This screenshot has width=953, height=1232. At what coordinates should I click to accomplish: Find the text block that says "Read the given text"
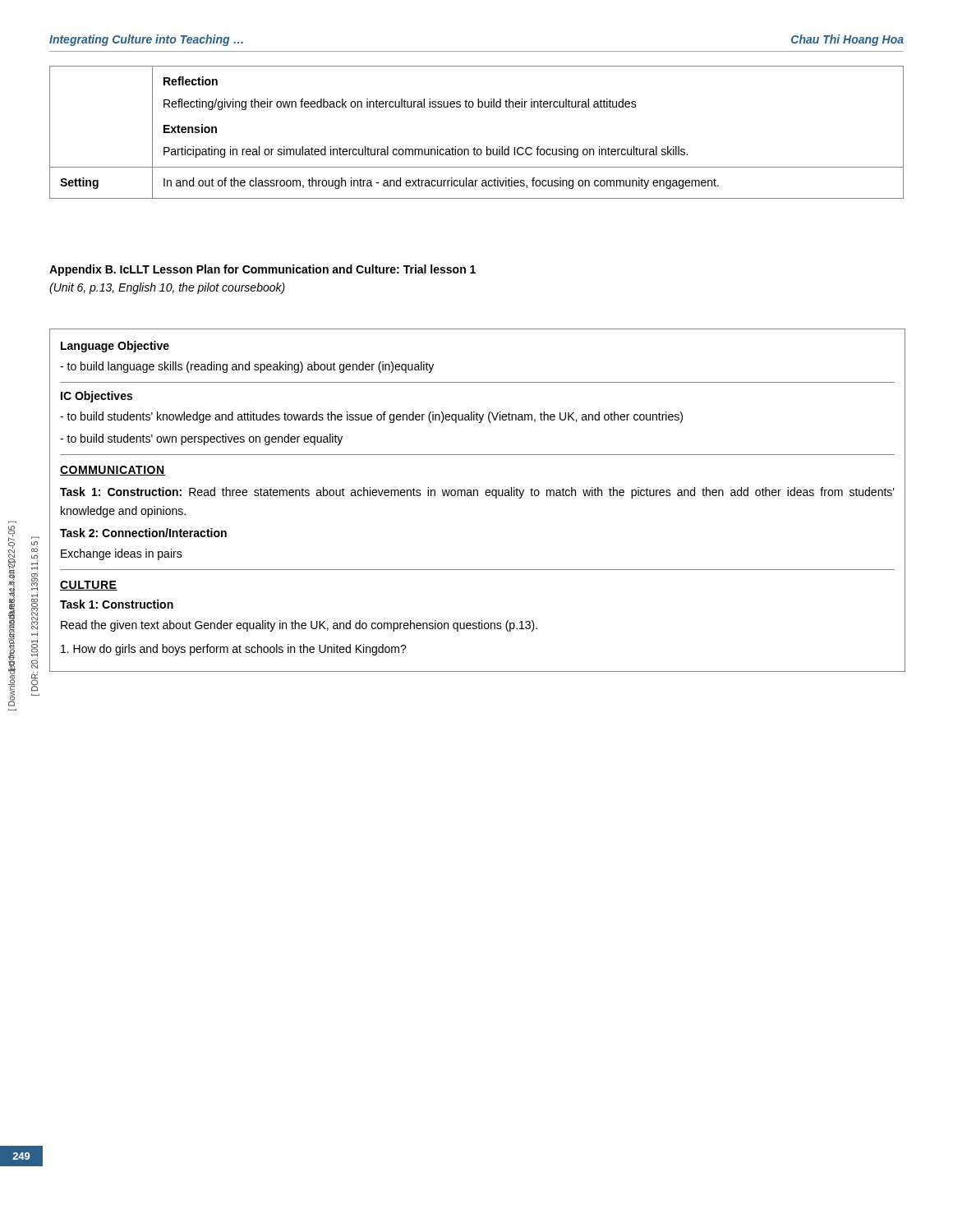299,625
